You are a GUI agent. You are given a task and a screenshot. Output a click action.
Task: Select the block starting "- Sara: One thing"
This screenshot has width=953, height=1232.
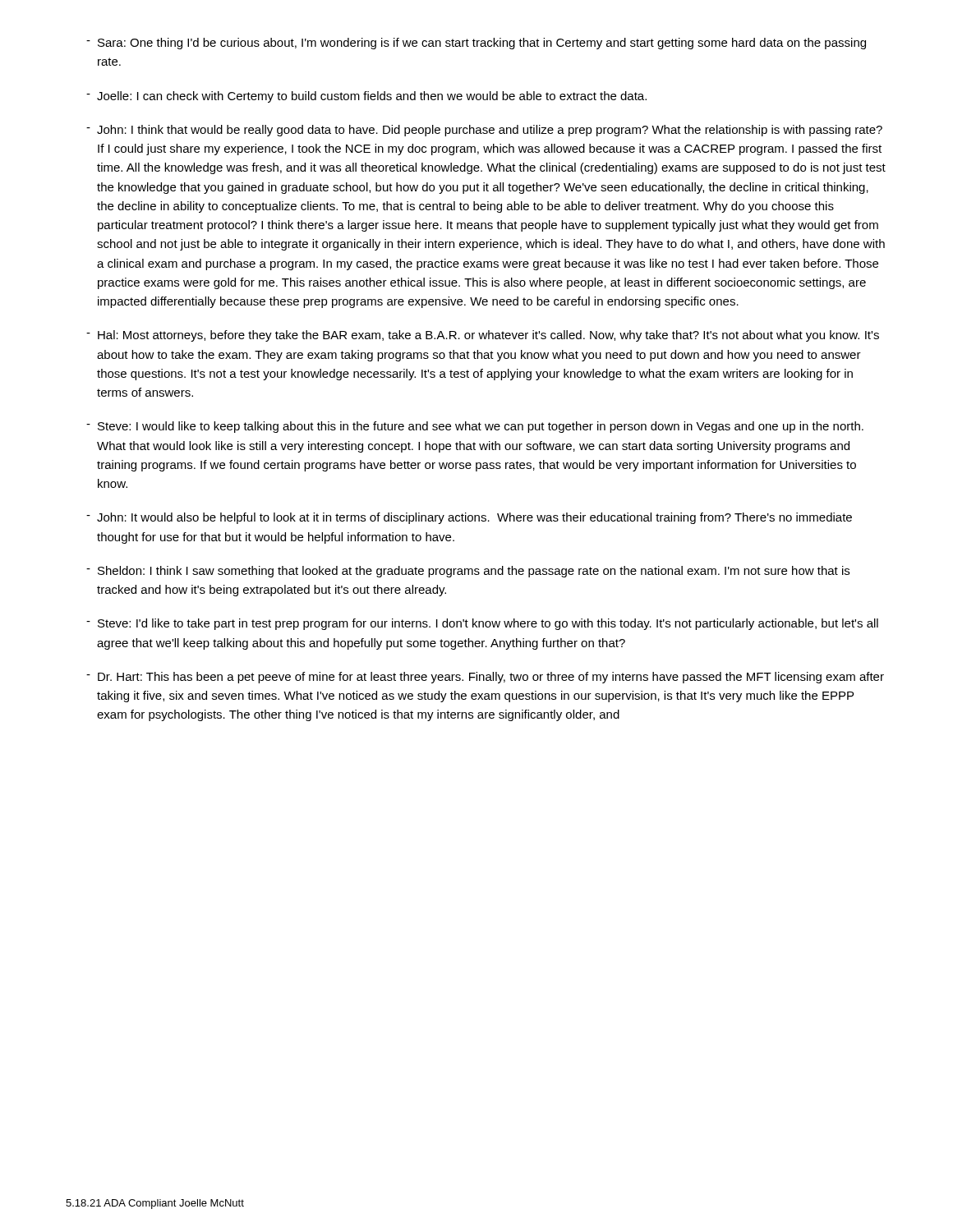[476, 52]
